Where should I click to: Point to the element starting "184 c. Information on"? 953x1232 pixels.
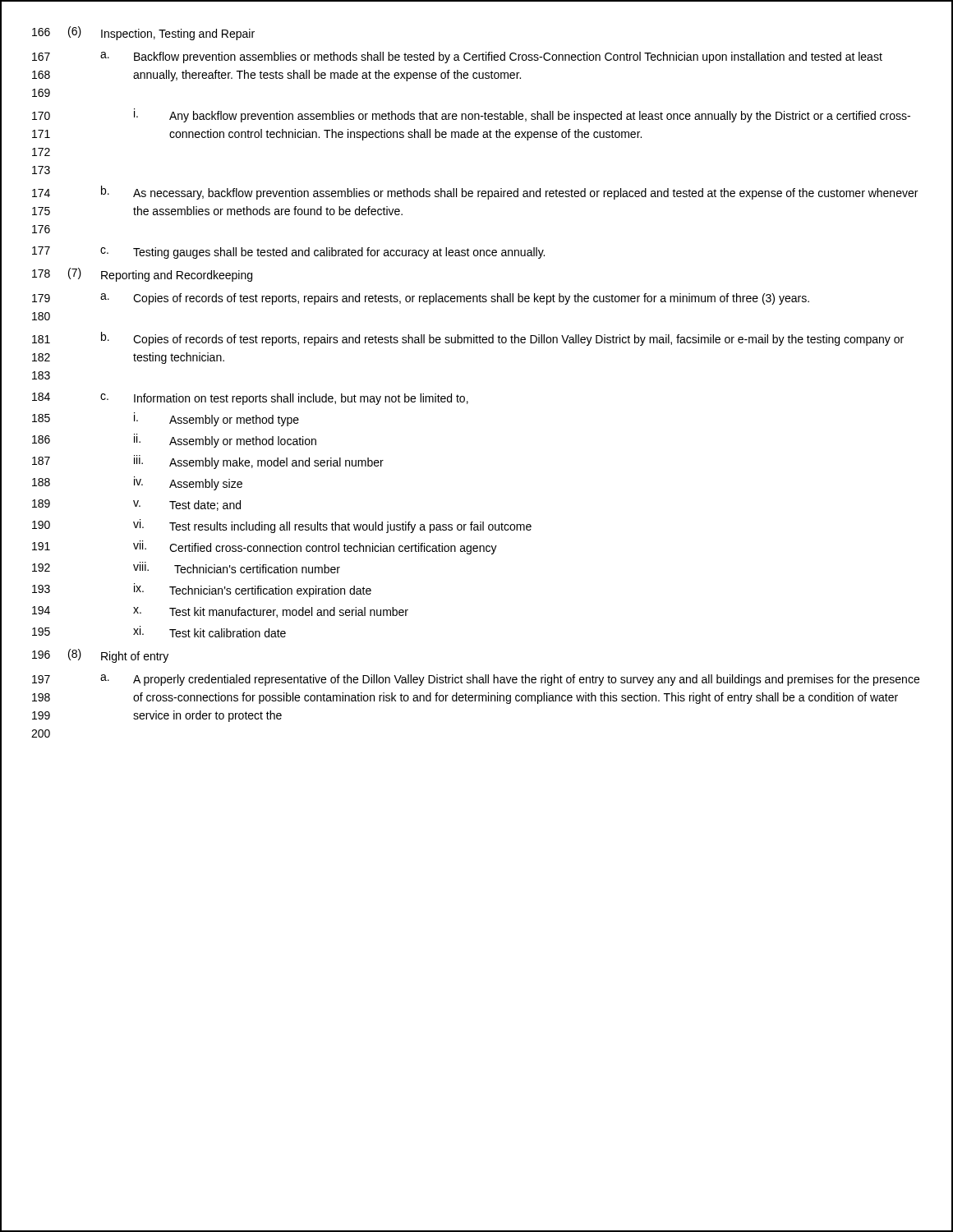coord(476,398)
